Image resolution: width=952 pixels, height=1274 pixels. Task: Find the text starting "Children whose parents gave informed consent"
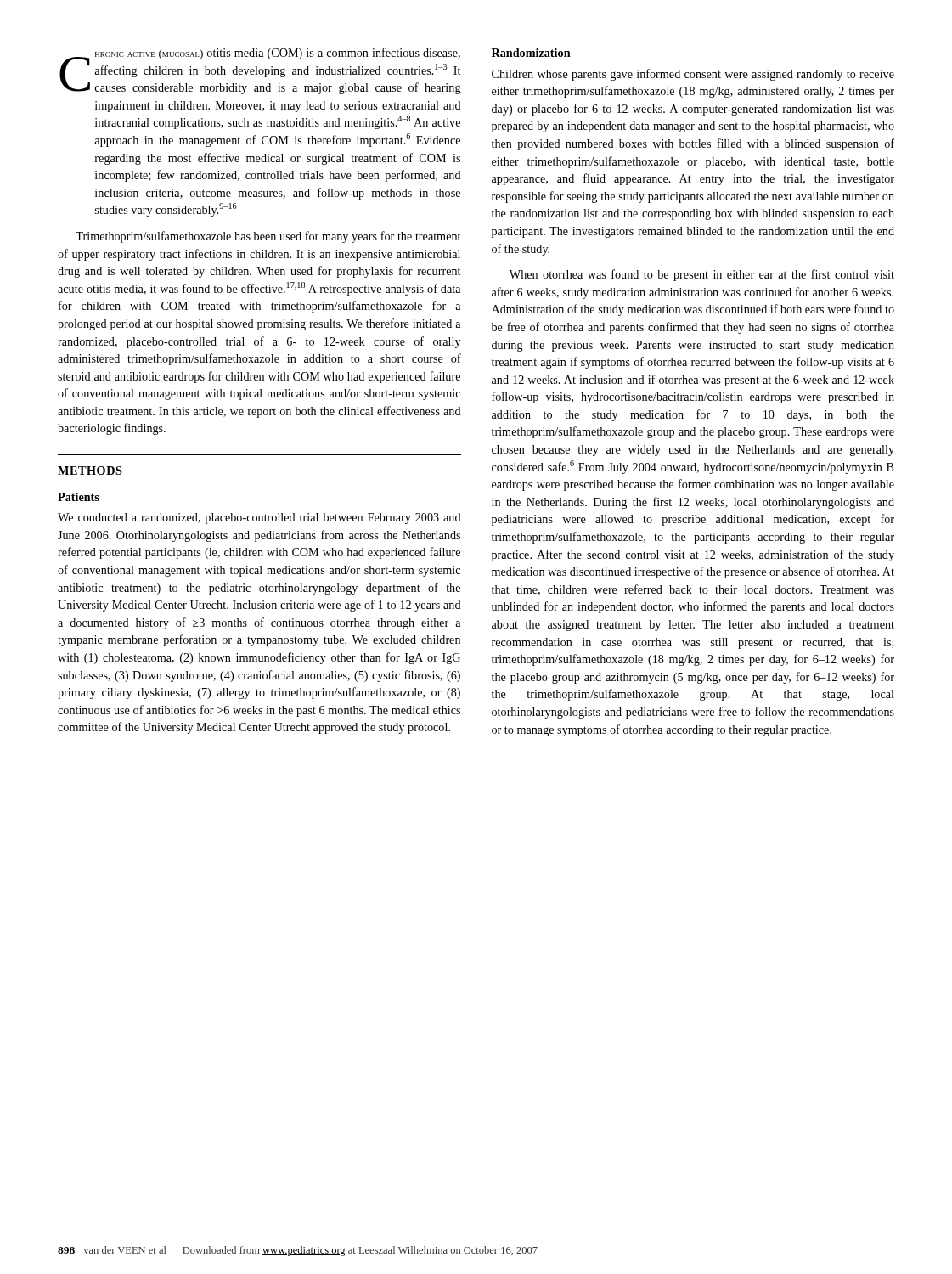click(693, 161)
